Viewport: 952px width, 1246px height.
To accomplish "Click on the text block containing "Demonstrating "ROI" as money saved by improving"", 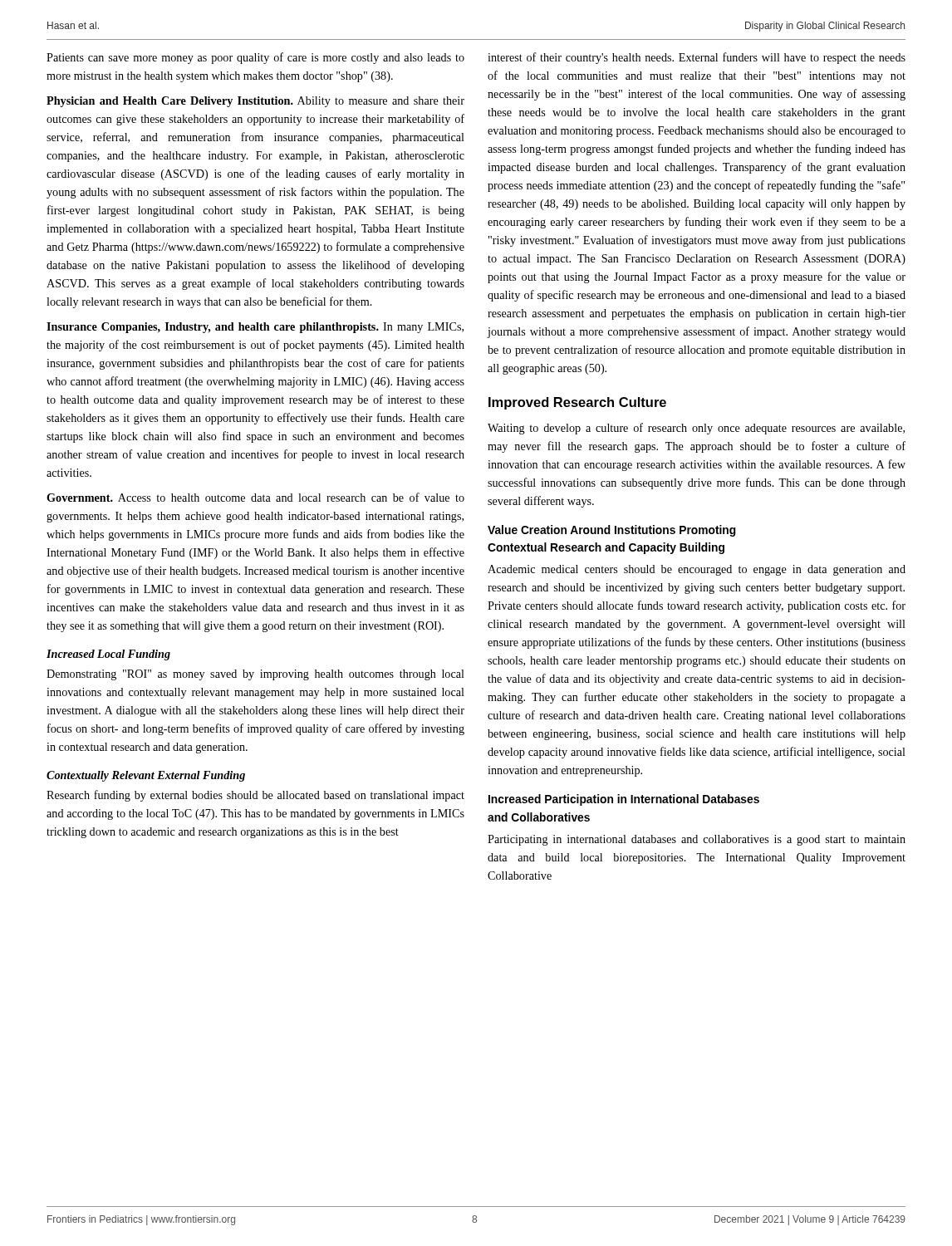I will (x=255, y=710).
